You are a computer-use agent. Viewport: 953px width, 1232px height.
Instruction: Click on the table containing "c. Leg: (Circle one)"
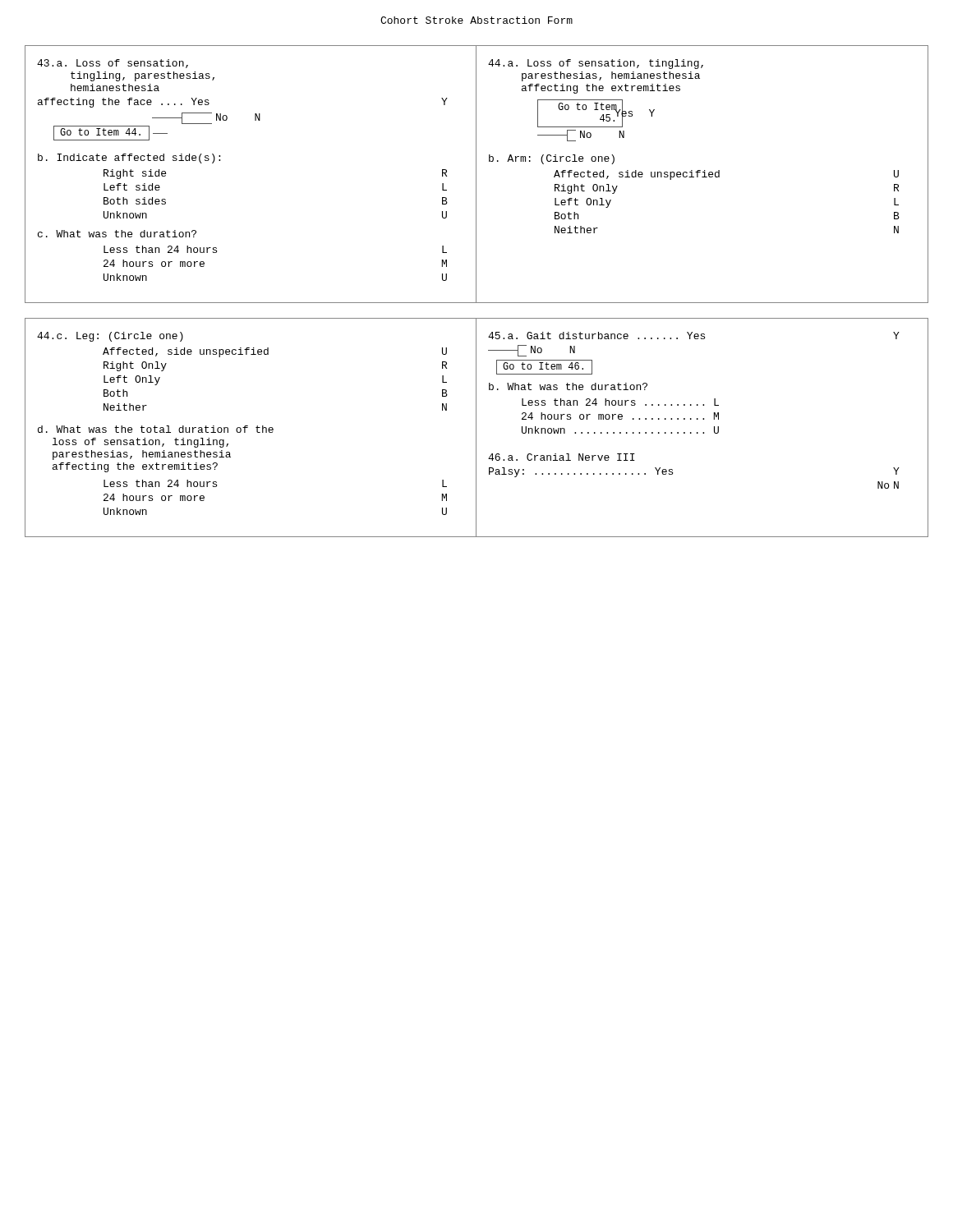251,428
